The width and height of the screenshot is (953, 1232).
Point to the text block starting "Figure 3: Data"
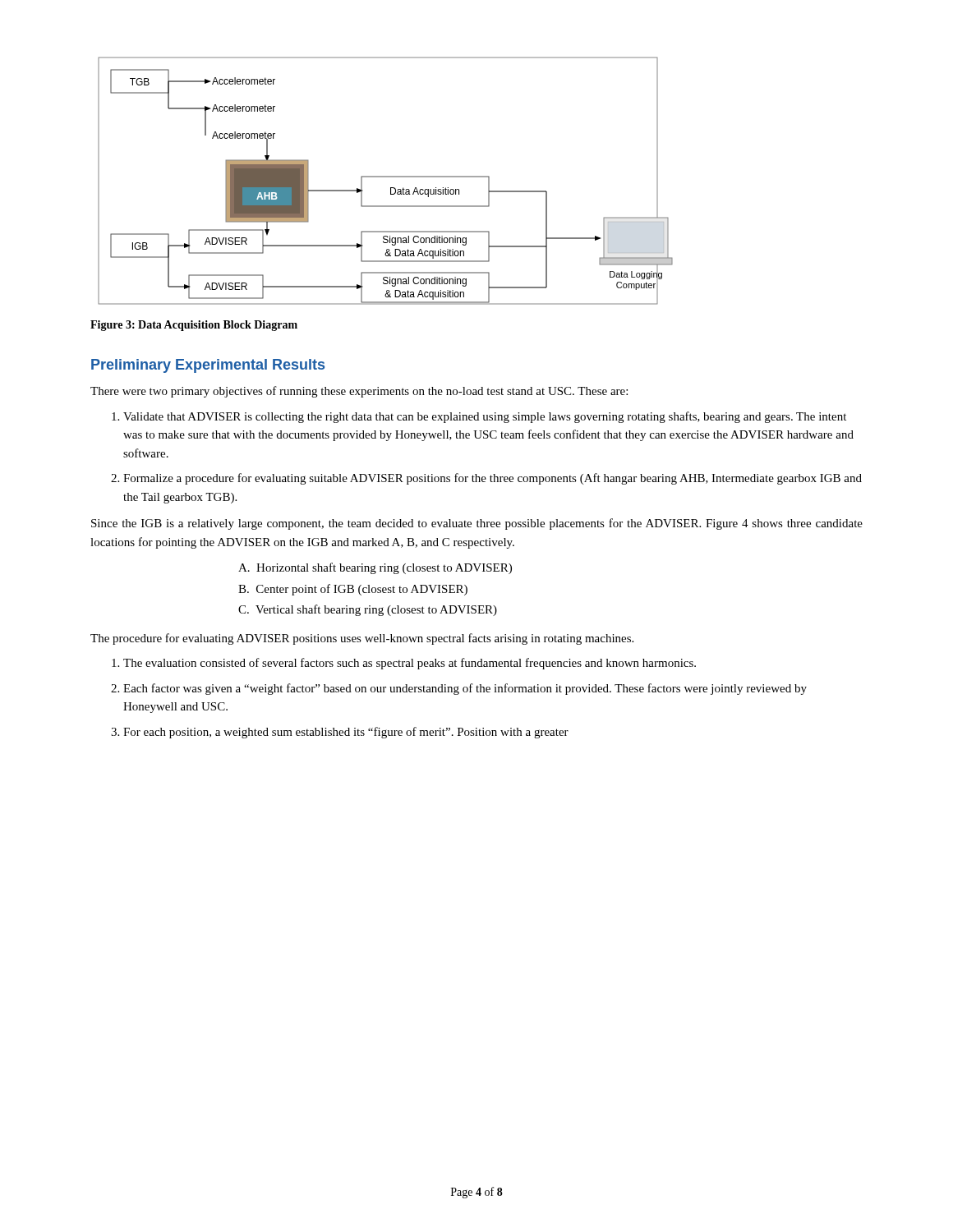(194, 325)
